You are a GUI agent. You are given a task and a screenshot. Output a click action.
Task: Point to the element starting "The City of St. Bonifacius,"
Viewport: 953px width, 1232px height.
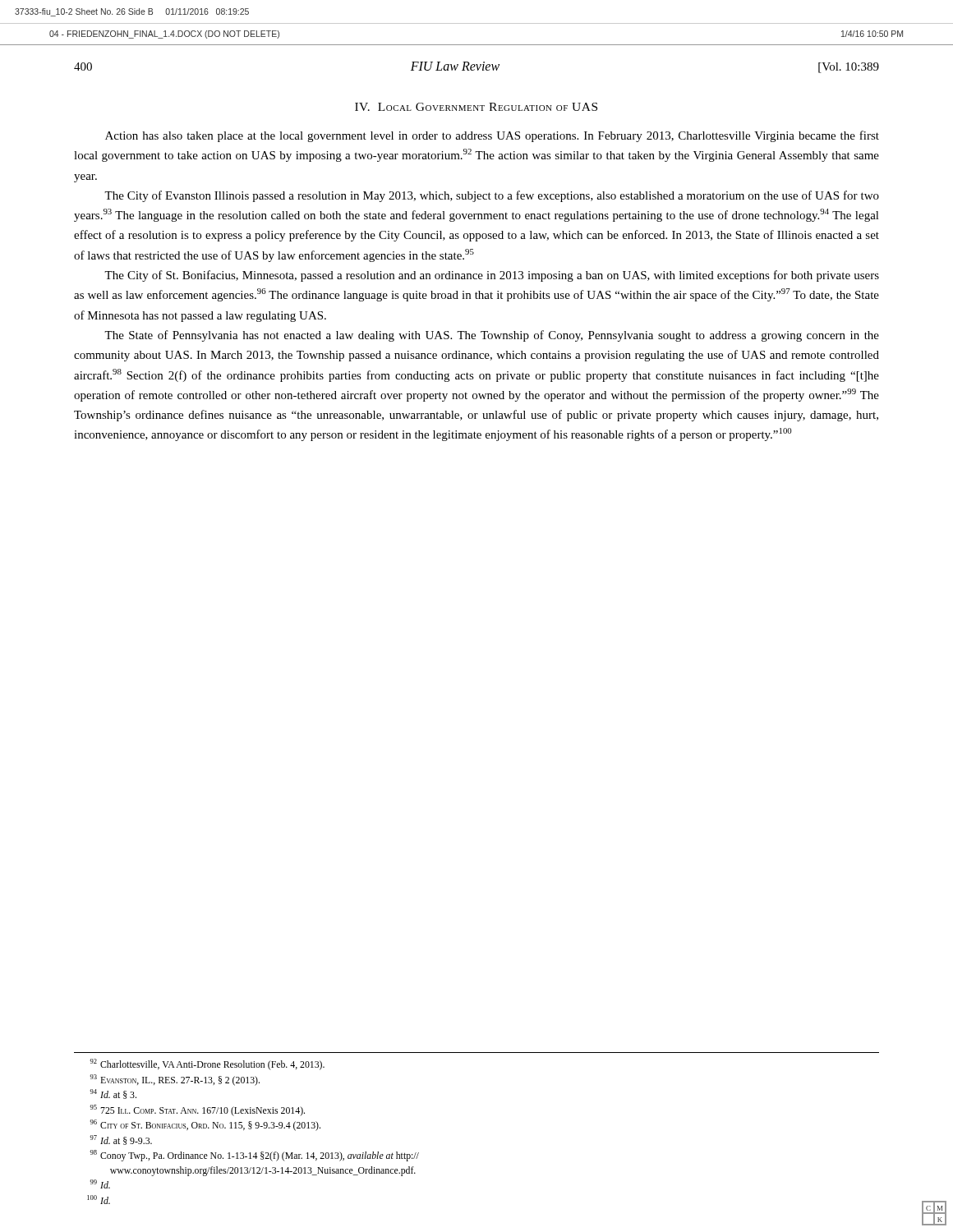(476, 295)
